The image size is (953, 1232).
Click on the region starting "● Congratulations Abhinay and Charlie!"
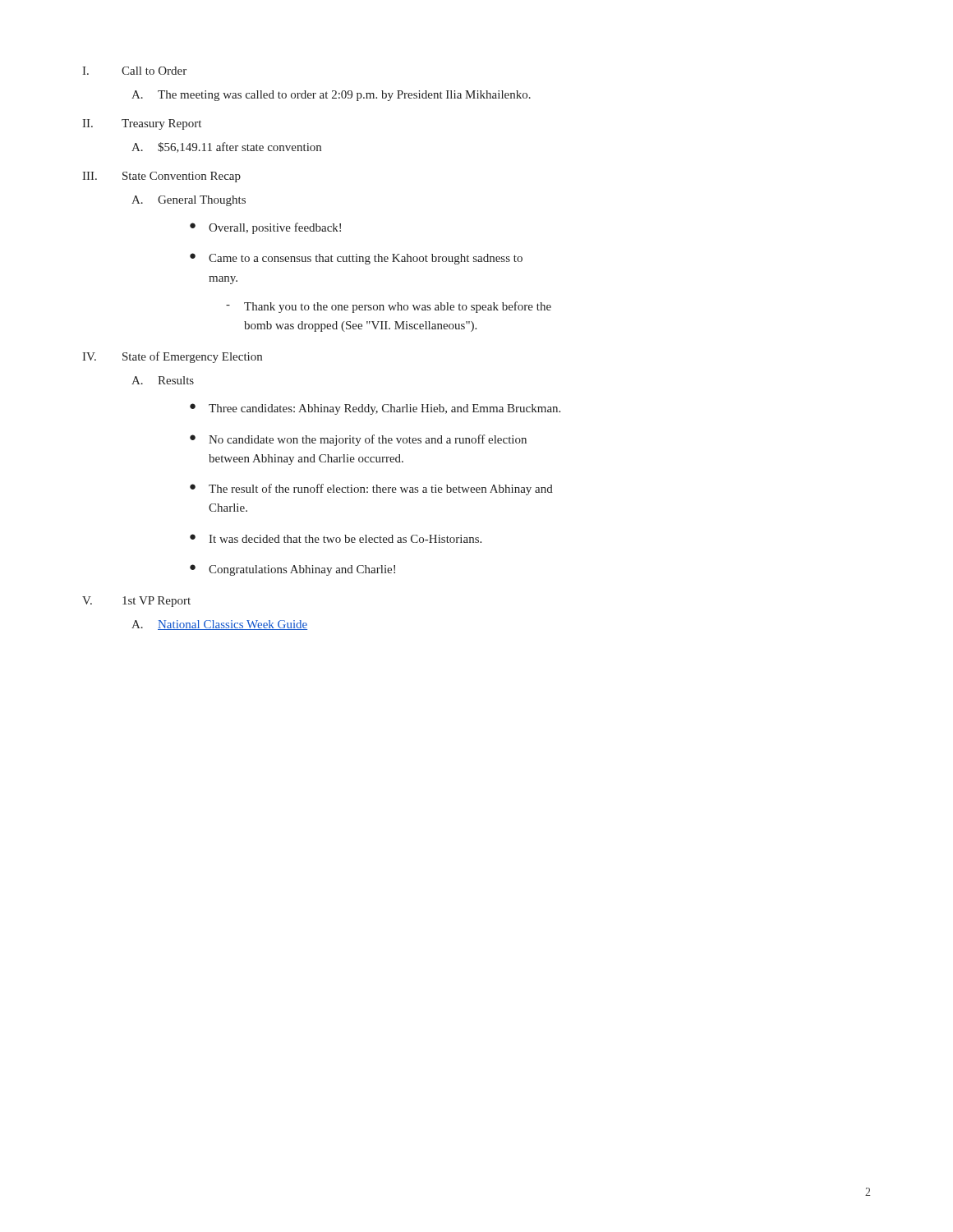293,569
